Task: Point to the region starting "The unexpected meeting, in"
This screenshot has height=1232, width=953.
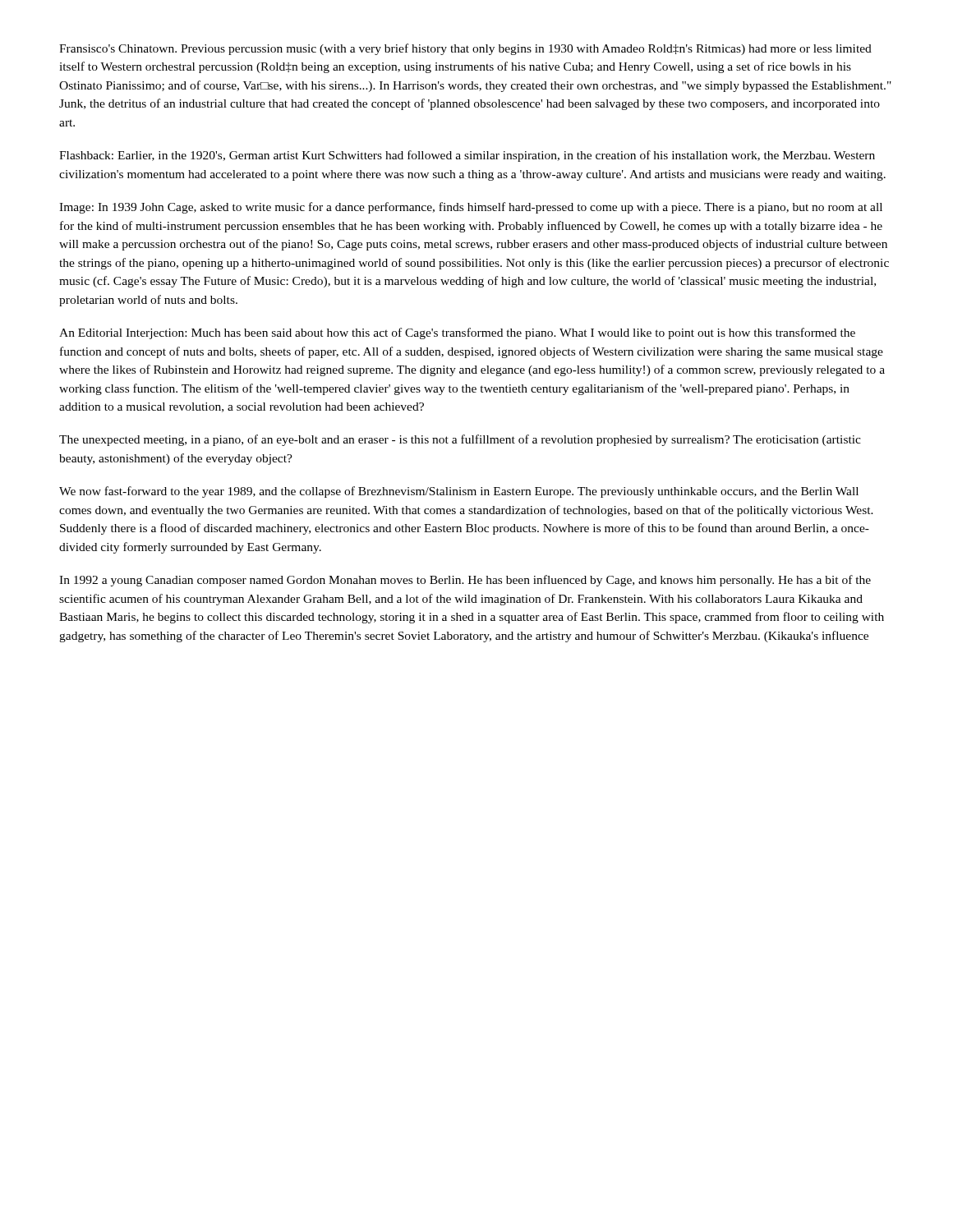Action: pyautogui.click(x=460, y=449)
